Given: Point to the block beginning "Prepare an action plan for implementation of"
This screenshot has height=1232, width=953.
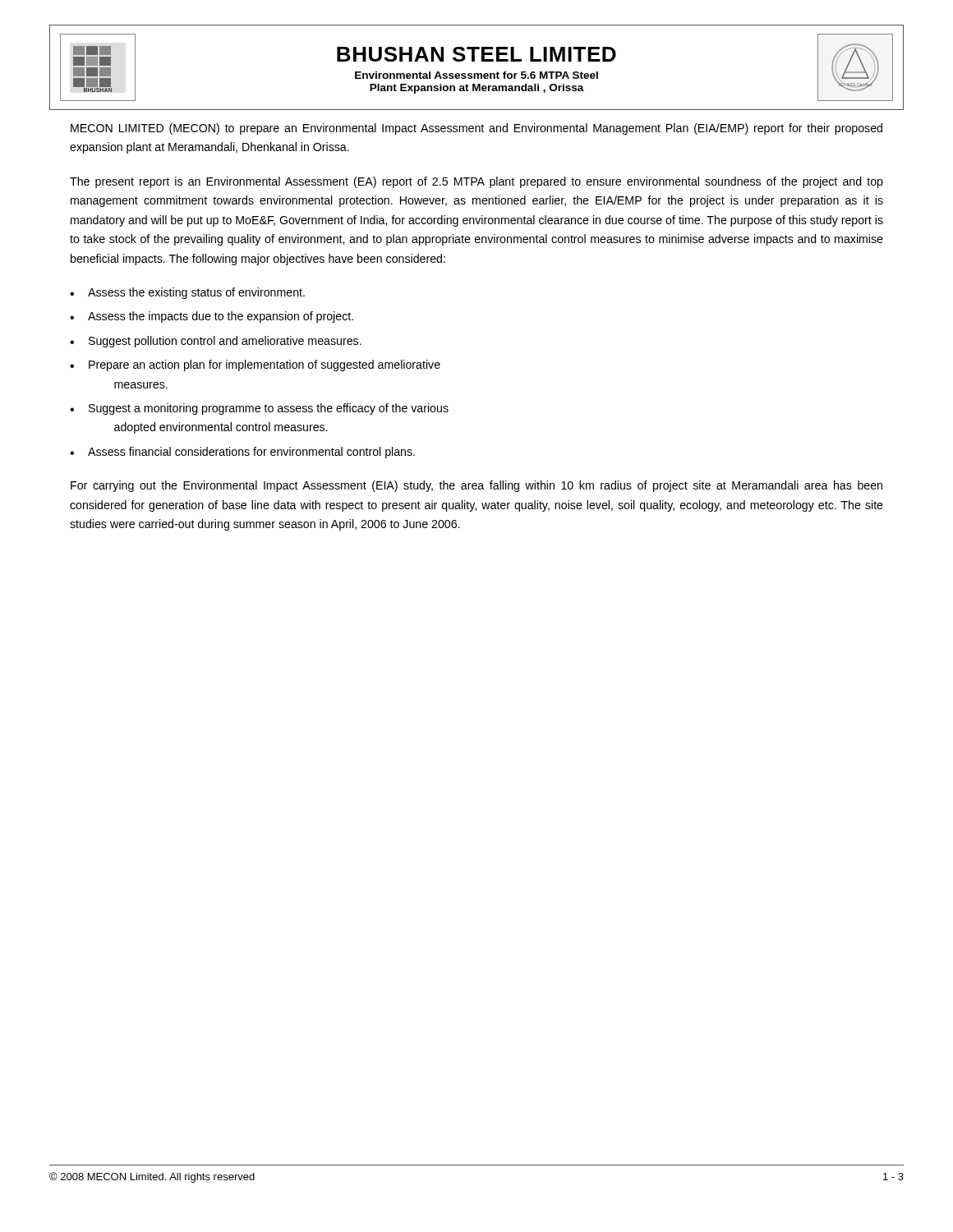Looking at the screenshot, I should (x=264, y=374).
